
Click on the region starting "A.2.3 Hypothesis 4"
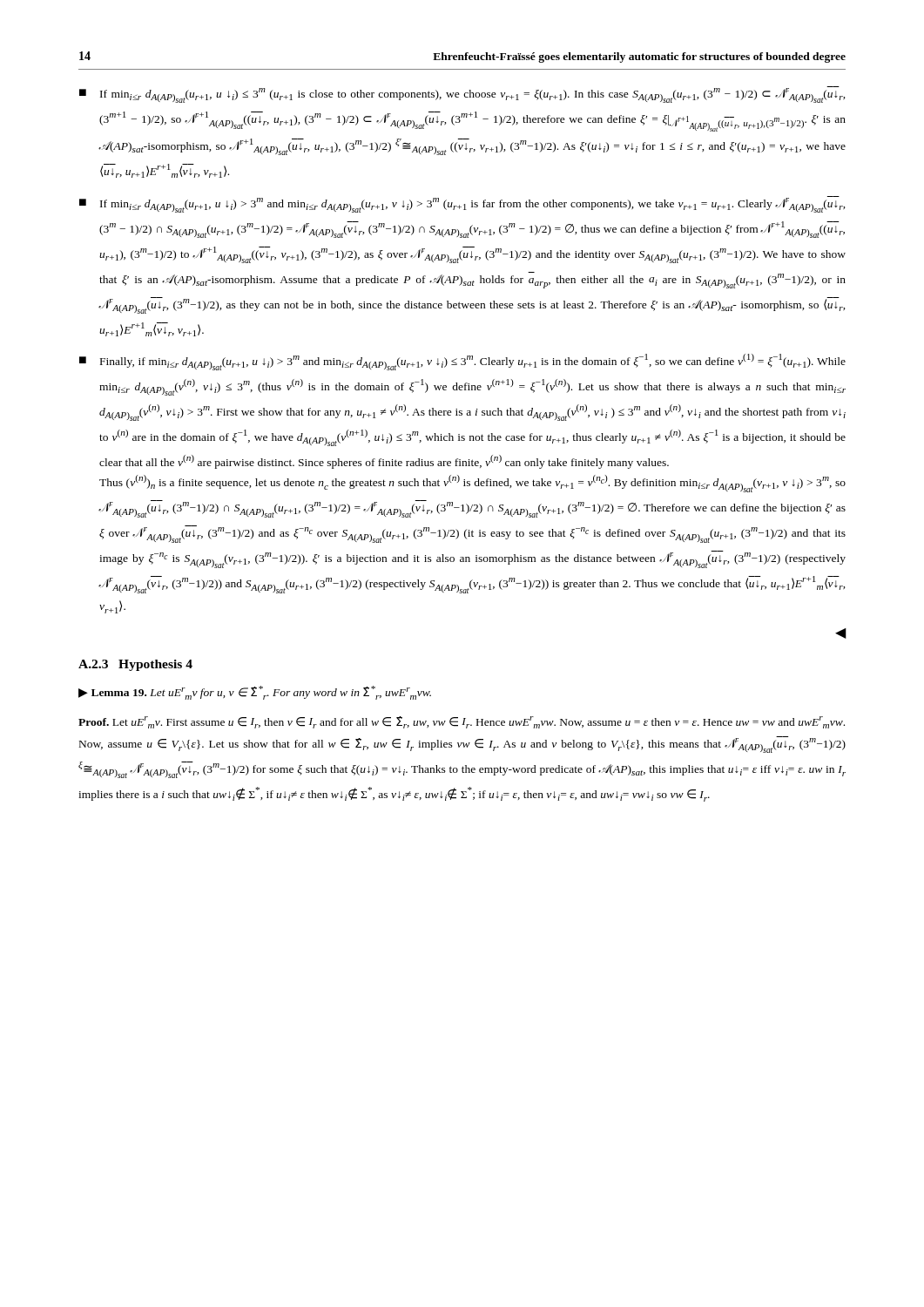135,663
